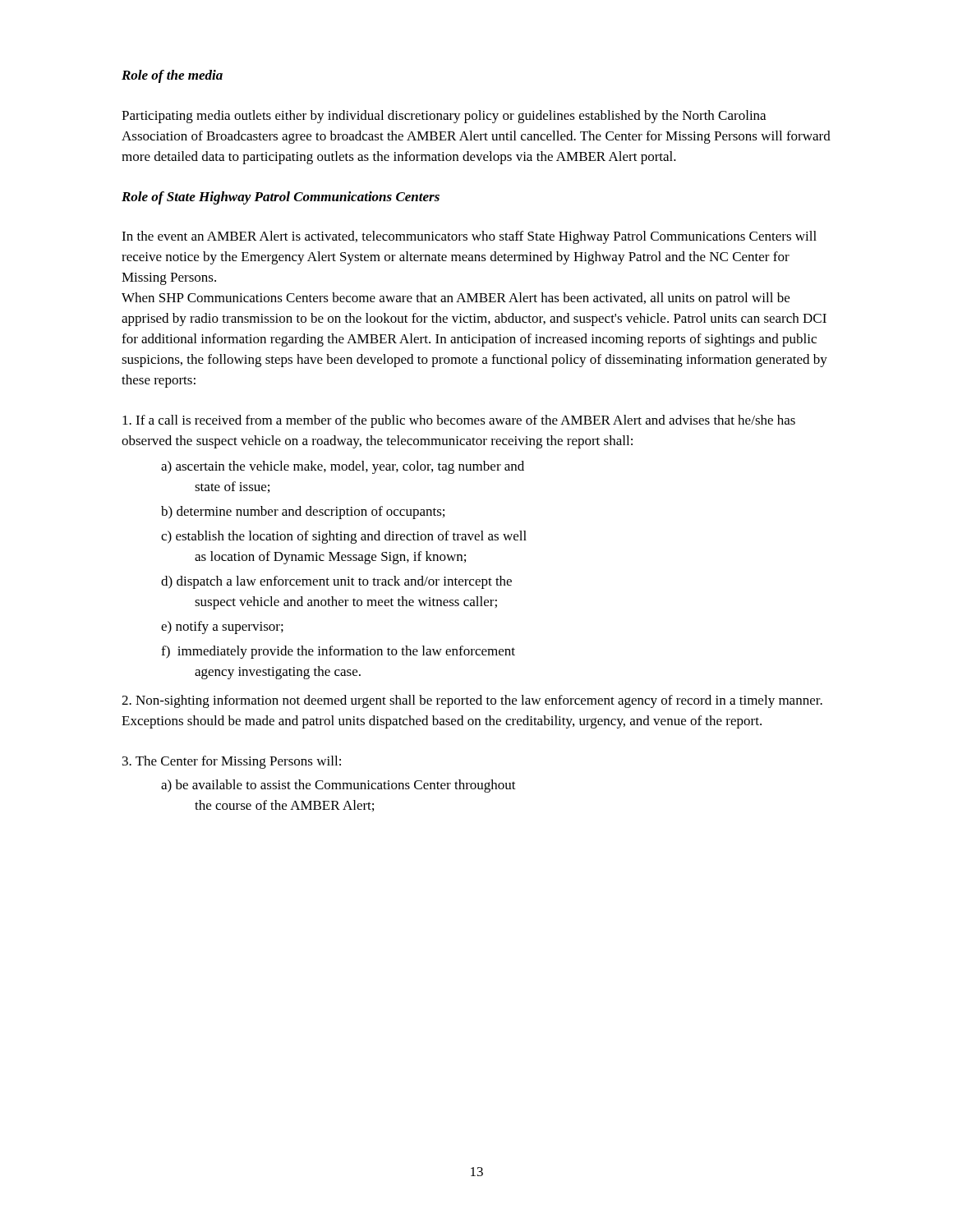Find the element starting "3. The Center for Missing Persons will:"
The image size is (953, 1232).
232,761
